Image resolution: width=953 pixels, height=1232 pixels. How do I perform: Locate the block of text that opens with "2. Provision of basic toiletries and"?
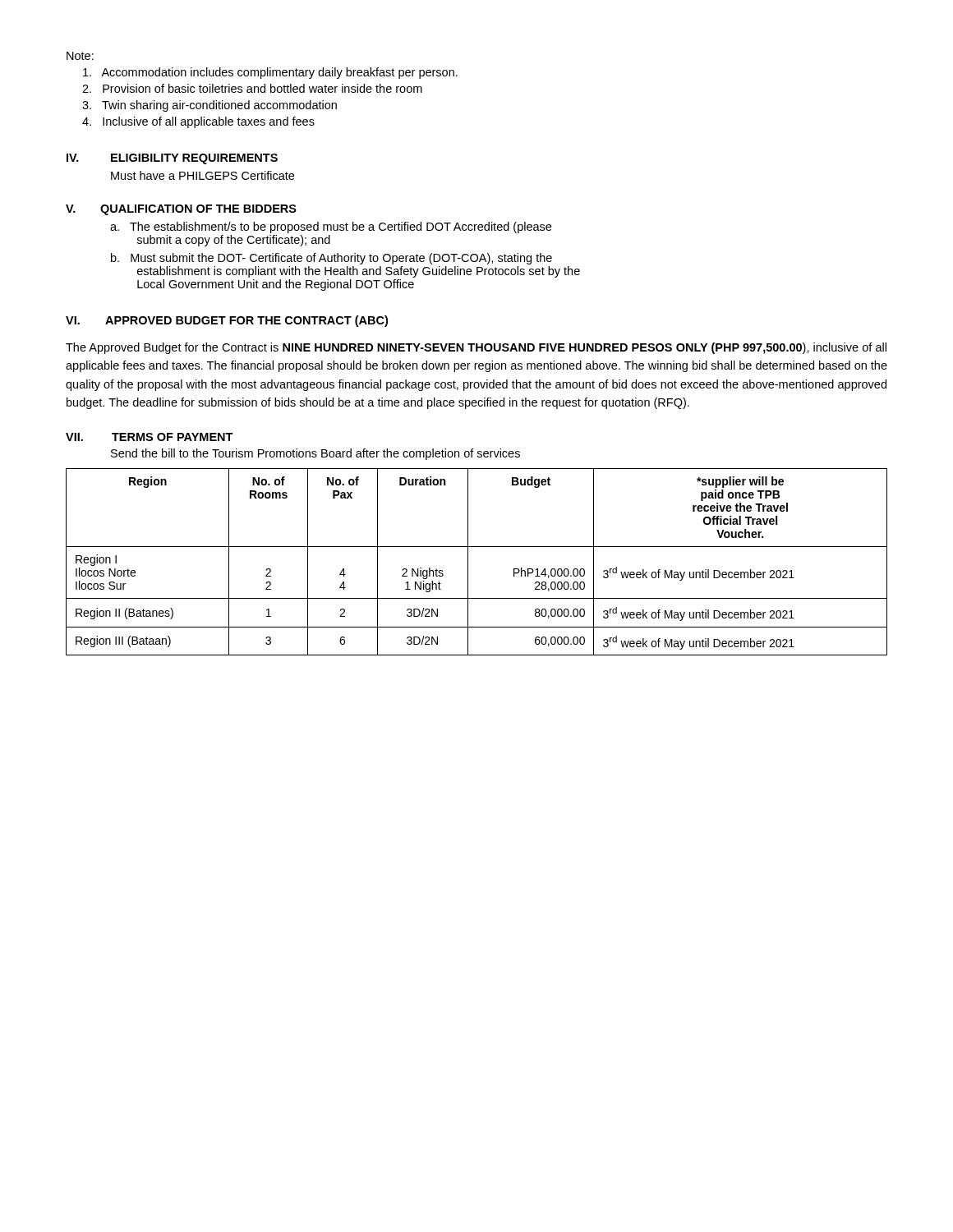tap(252, 89)
